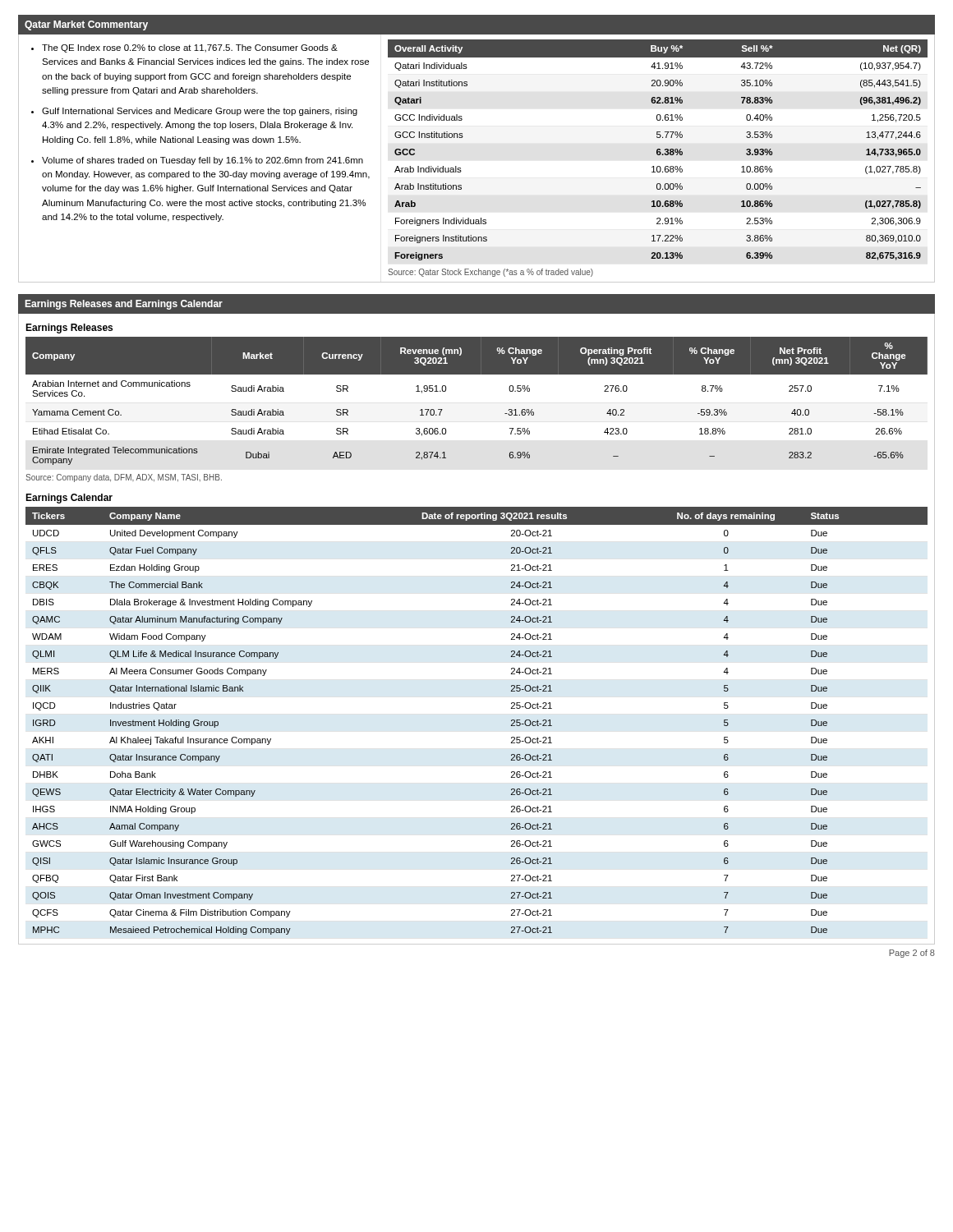Select the table that reads "Etihad Etisalat Co."
The image size is (953, 1232).
click(476, 403)
